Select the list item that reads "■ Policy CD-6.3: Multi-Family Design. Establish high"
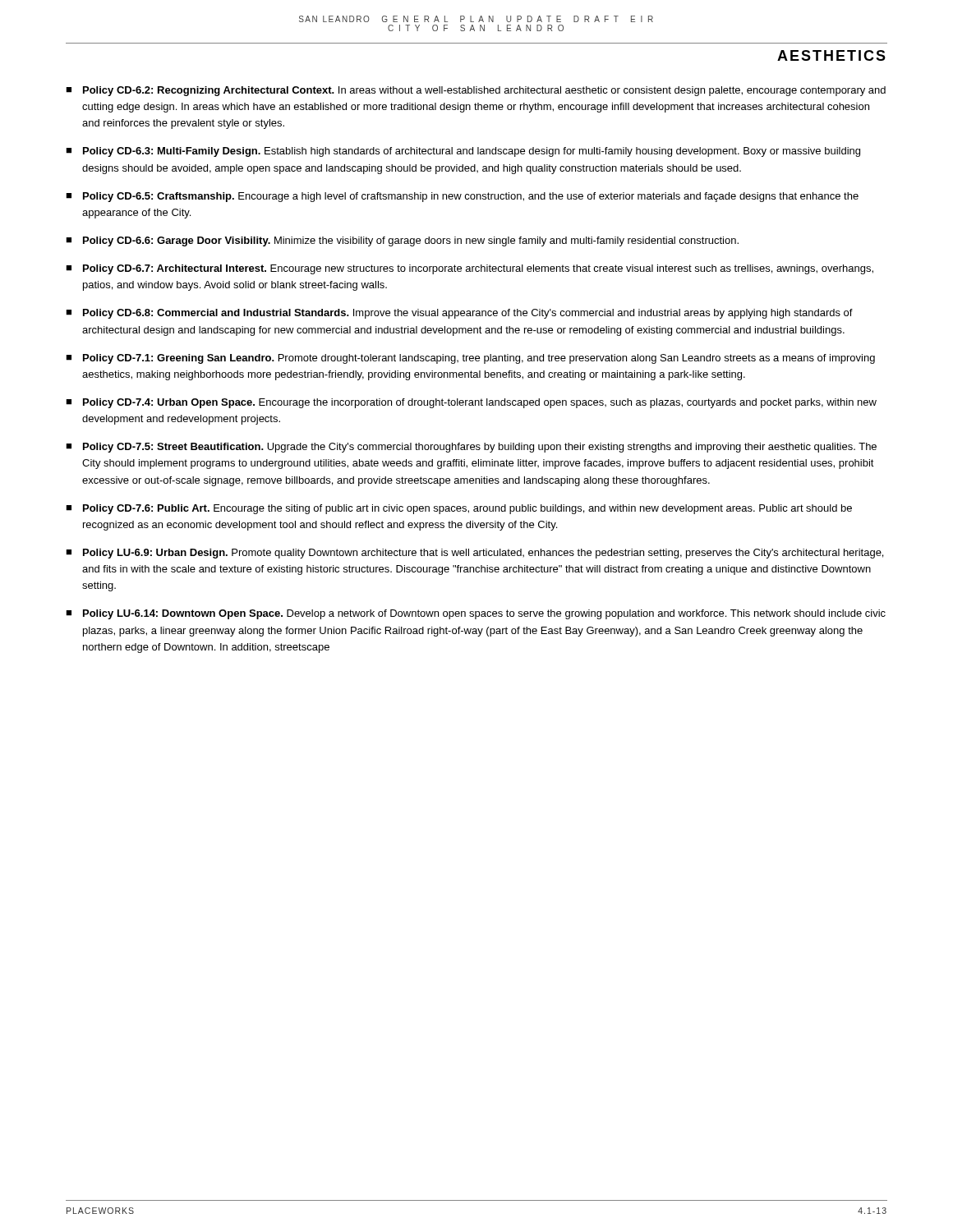 (476, 160)
